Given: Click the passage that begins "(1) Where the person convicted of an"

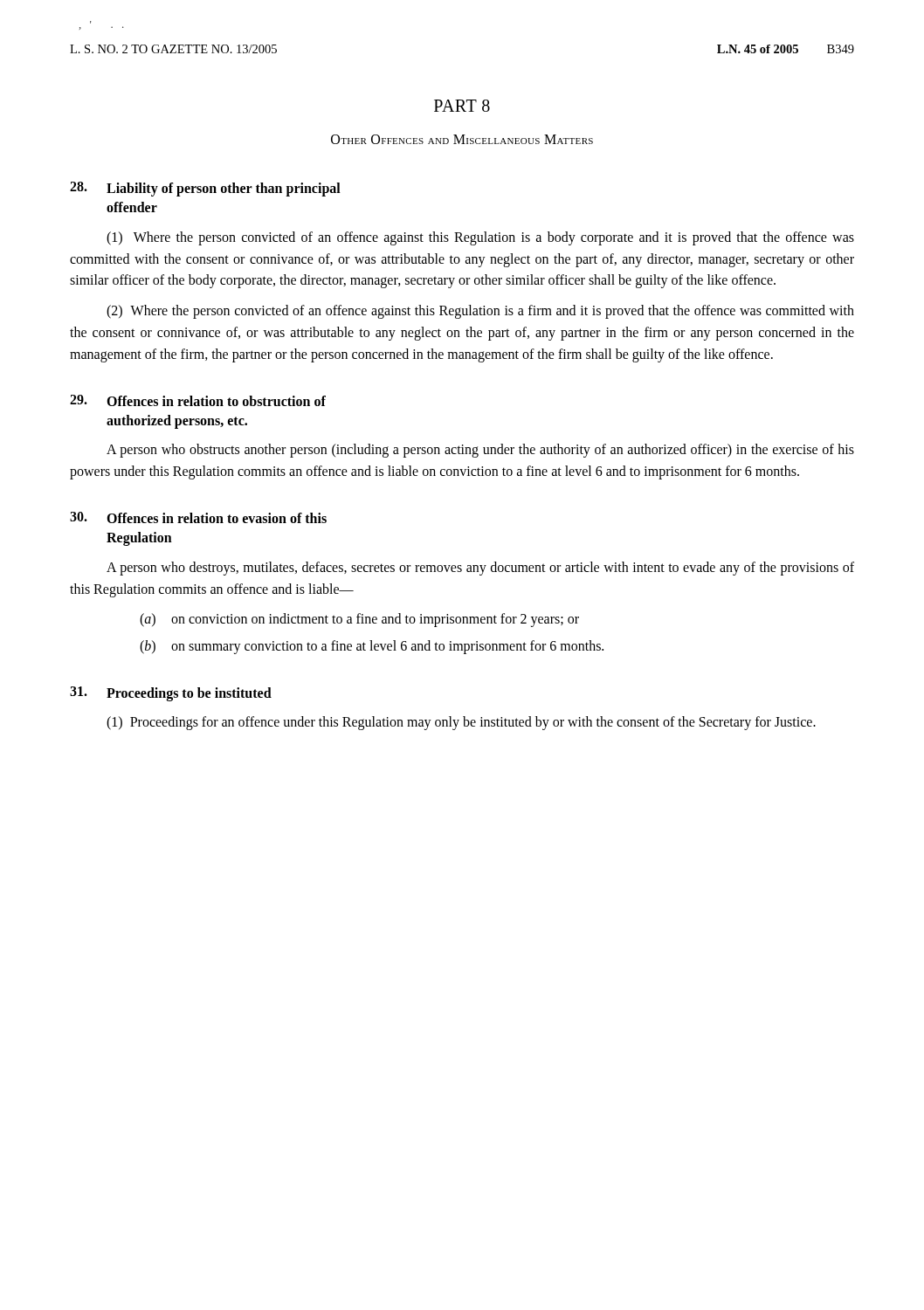Looking at the screenshot, I should click(462, 259).
